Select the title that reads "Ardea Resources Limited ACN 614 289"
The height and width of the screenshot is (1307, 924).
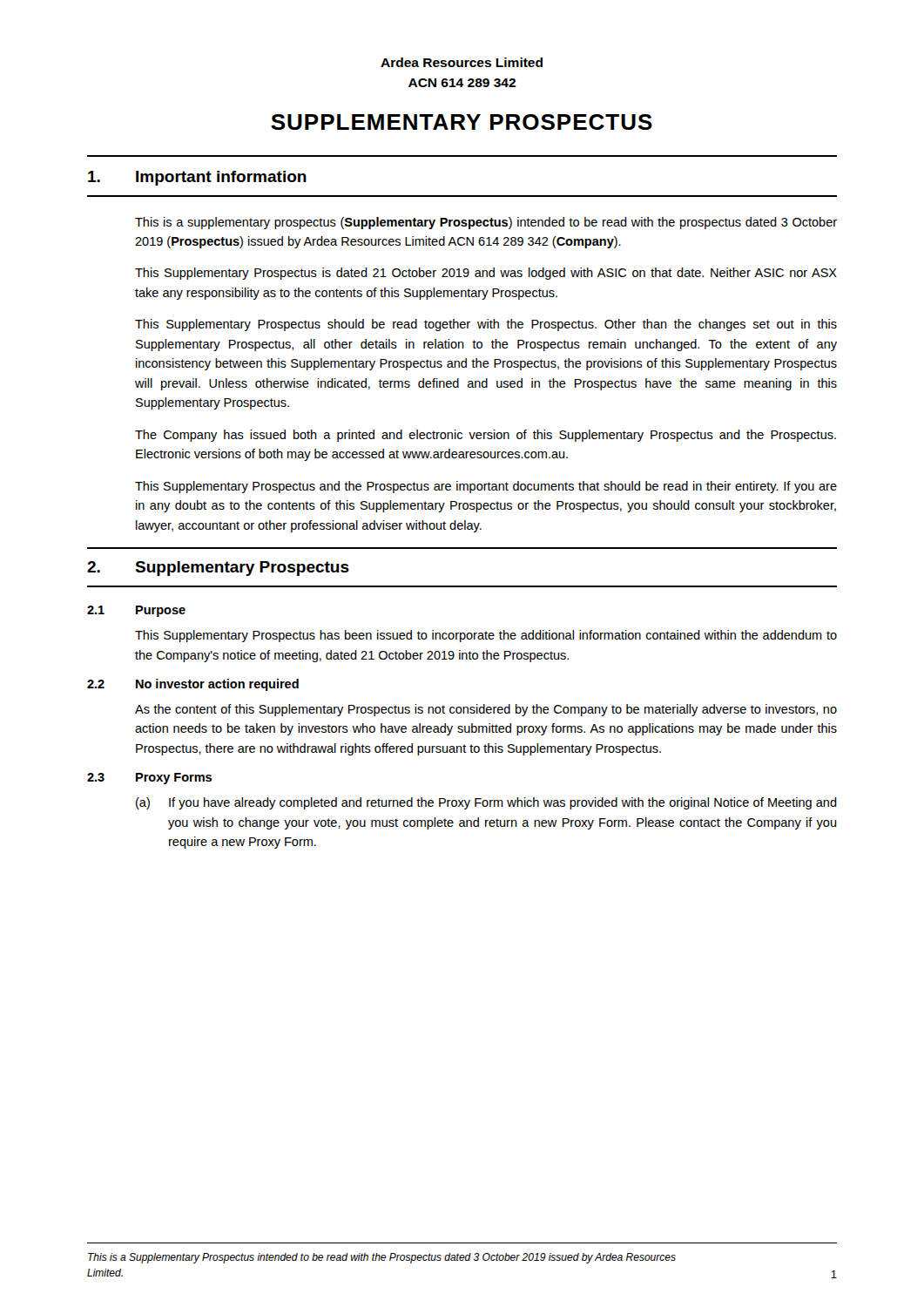click(x=462, y=73)
